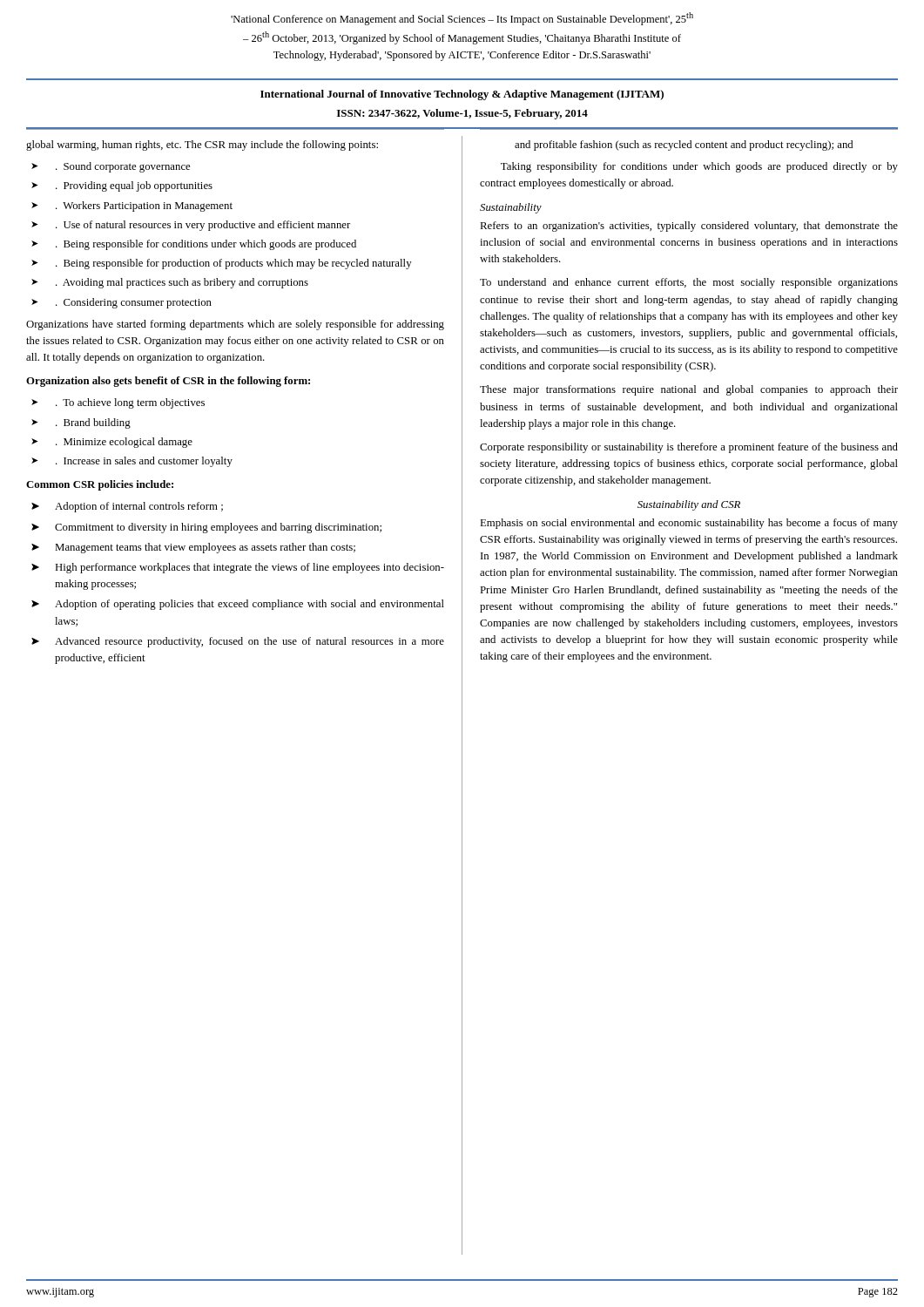Point to the block beginning ". Increase in sales and"
The width and height of the screenshot is (924, 1307).
[144, 461]
